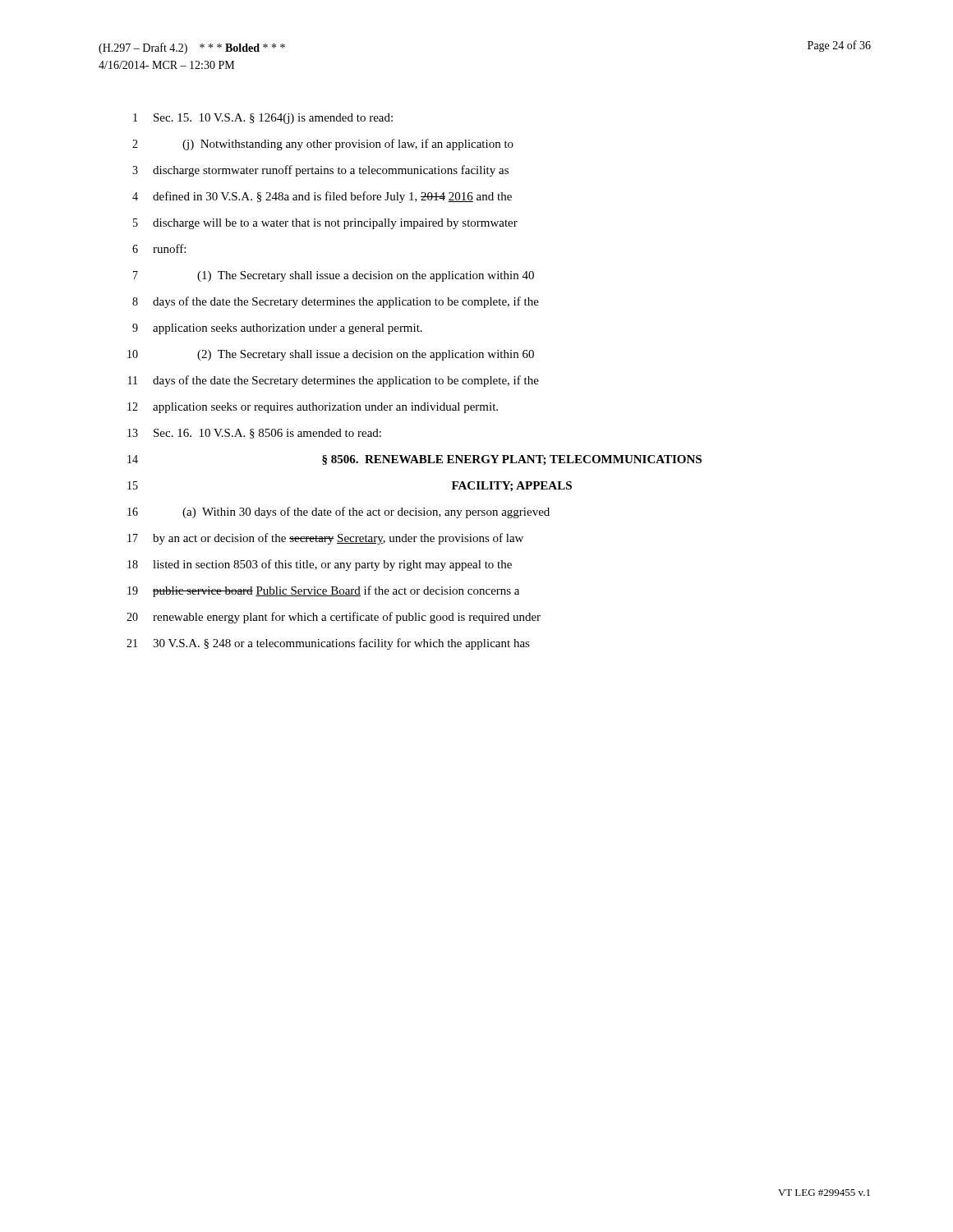Image resolution: width=953 pixels, height=1232 pixels.
Task: Find the text block with the text "18 listed in section 8503 of"
Action: [485, 565]
